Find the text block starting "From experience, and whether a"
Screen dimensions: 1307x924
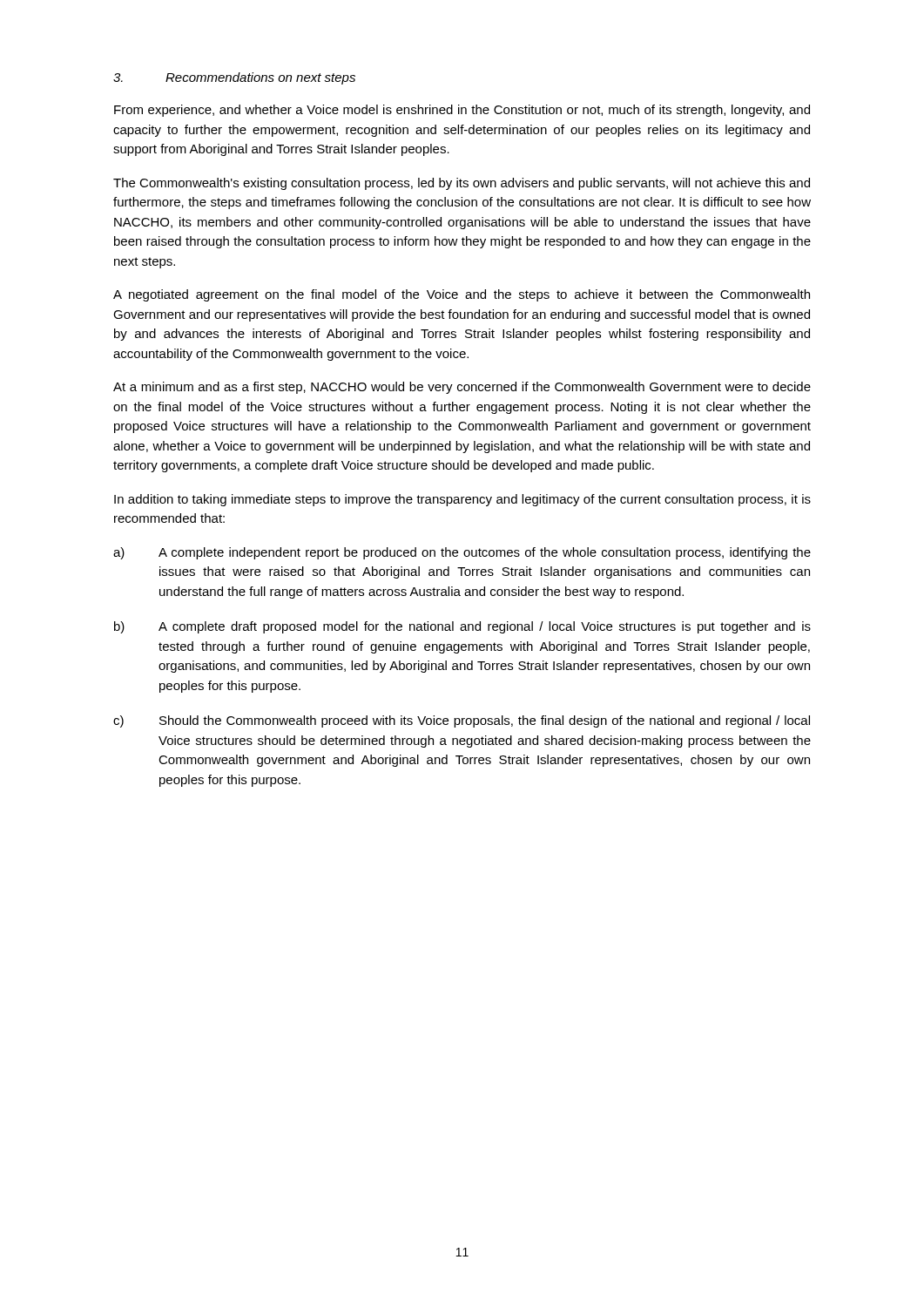462,130
